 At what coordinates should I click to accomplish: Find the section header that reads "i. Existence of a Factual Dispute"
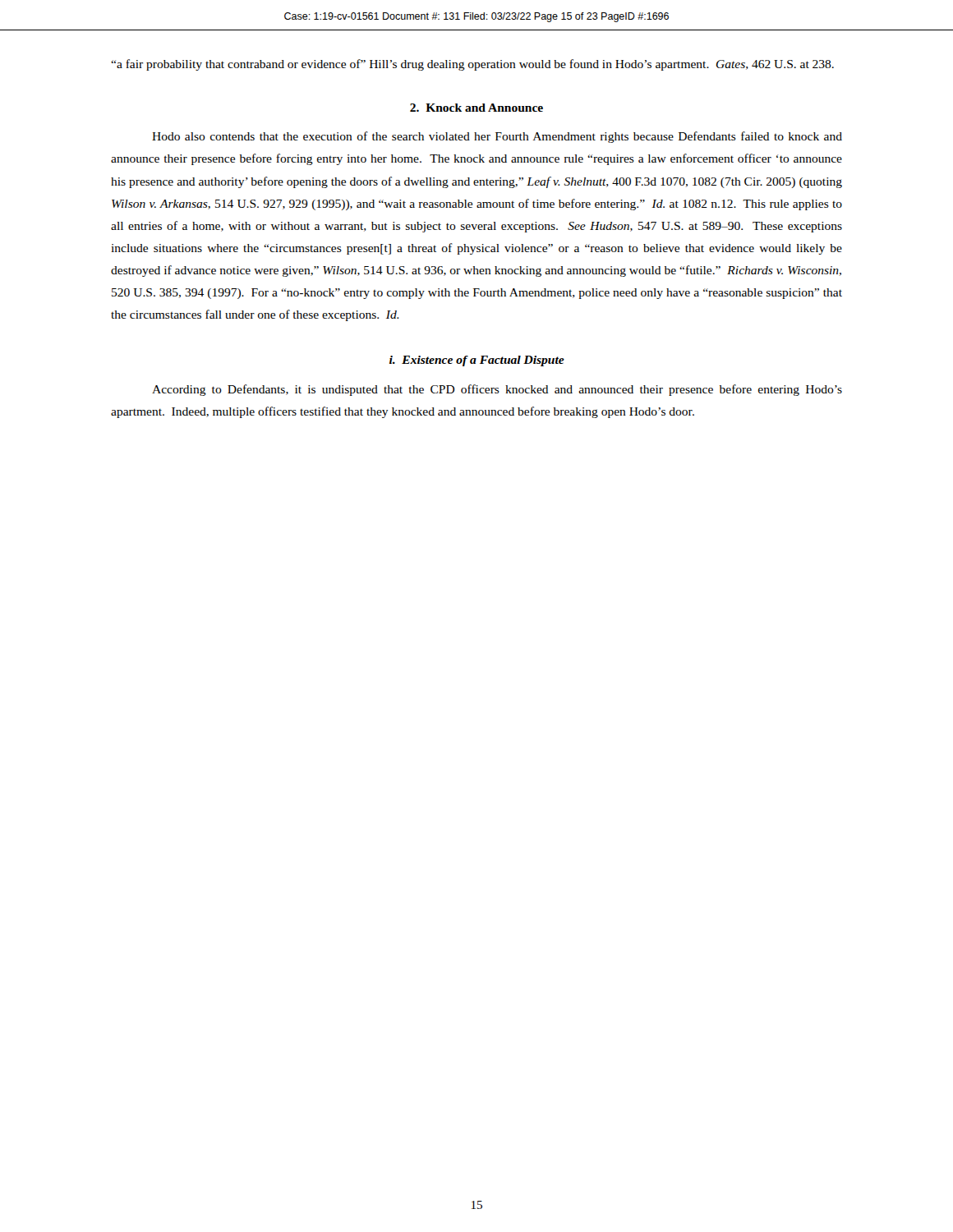click(476, 360)
